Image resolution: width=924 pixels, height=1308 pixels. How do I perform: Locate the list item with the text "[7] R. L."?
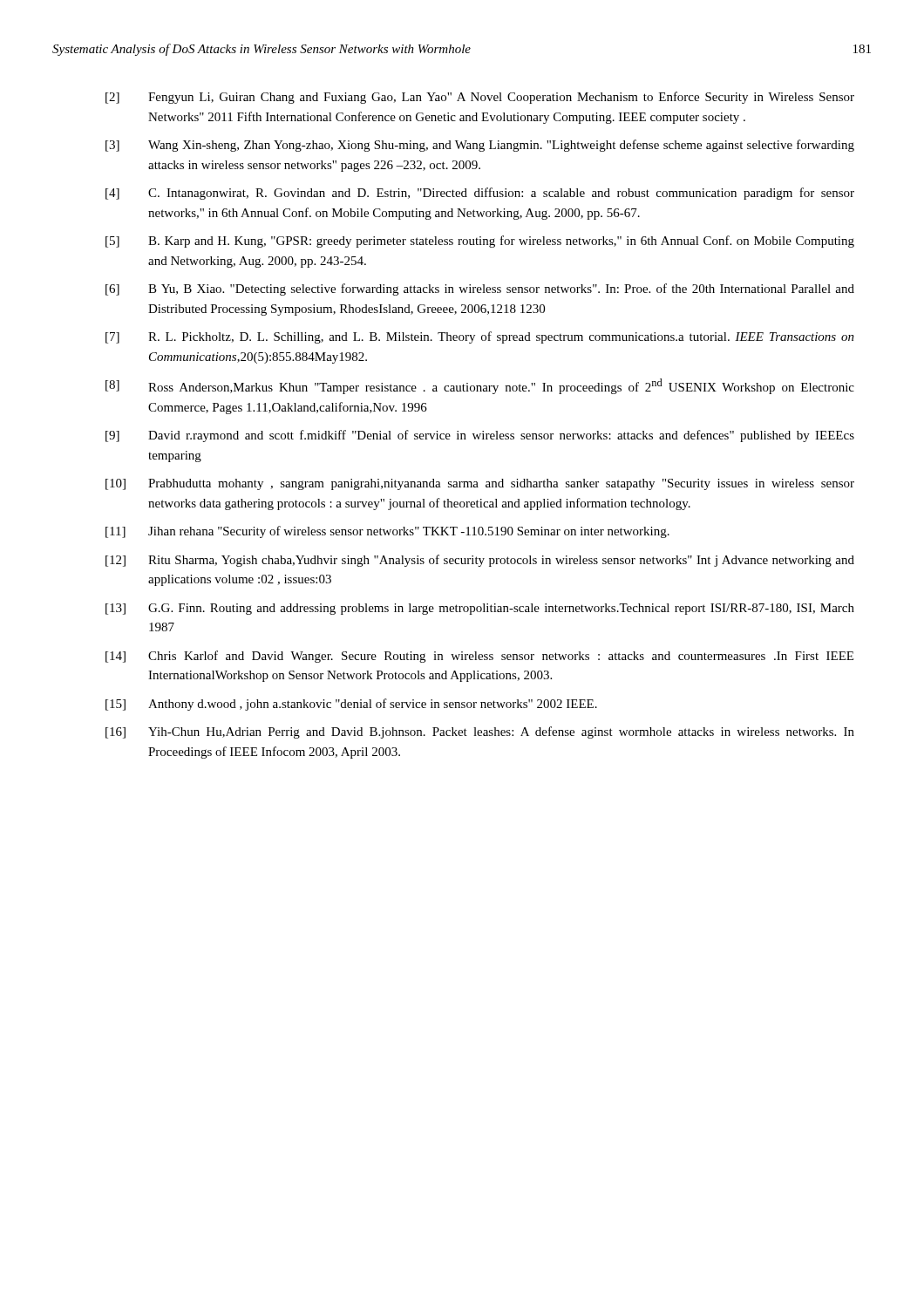pyautogui.click(x=479, y=347)
